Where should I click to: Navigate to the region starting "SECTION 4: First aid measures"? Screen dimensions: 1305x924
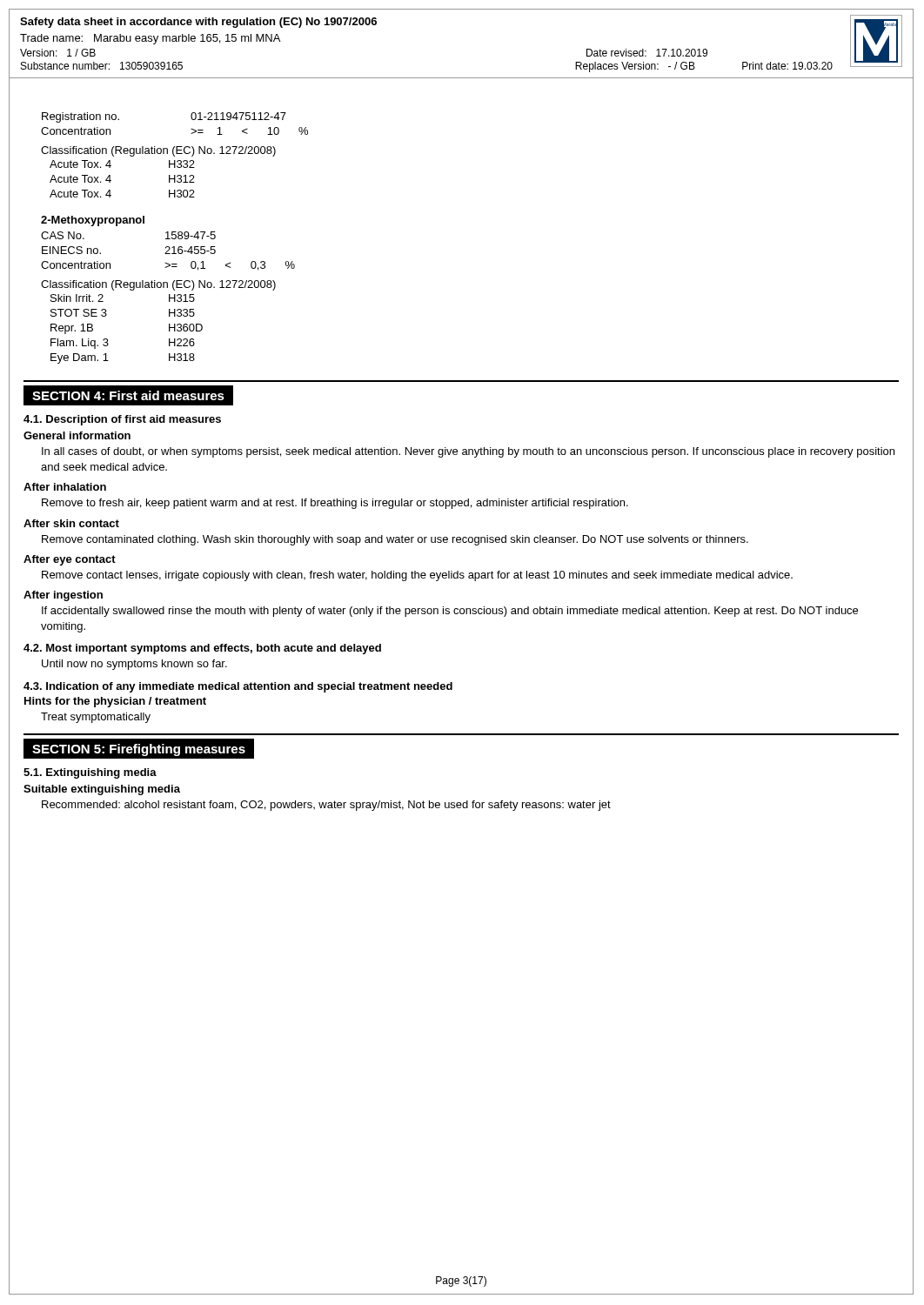128,395
